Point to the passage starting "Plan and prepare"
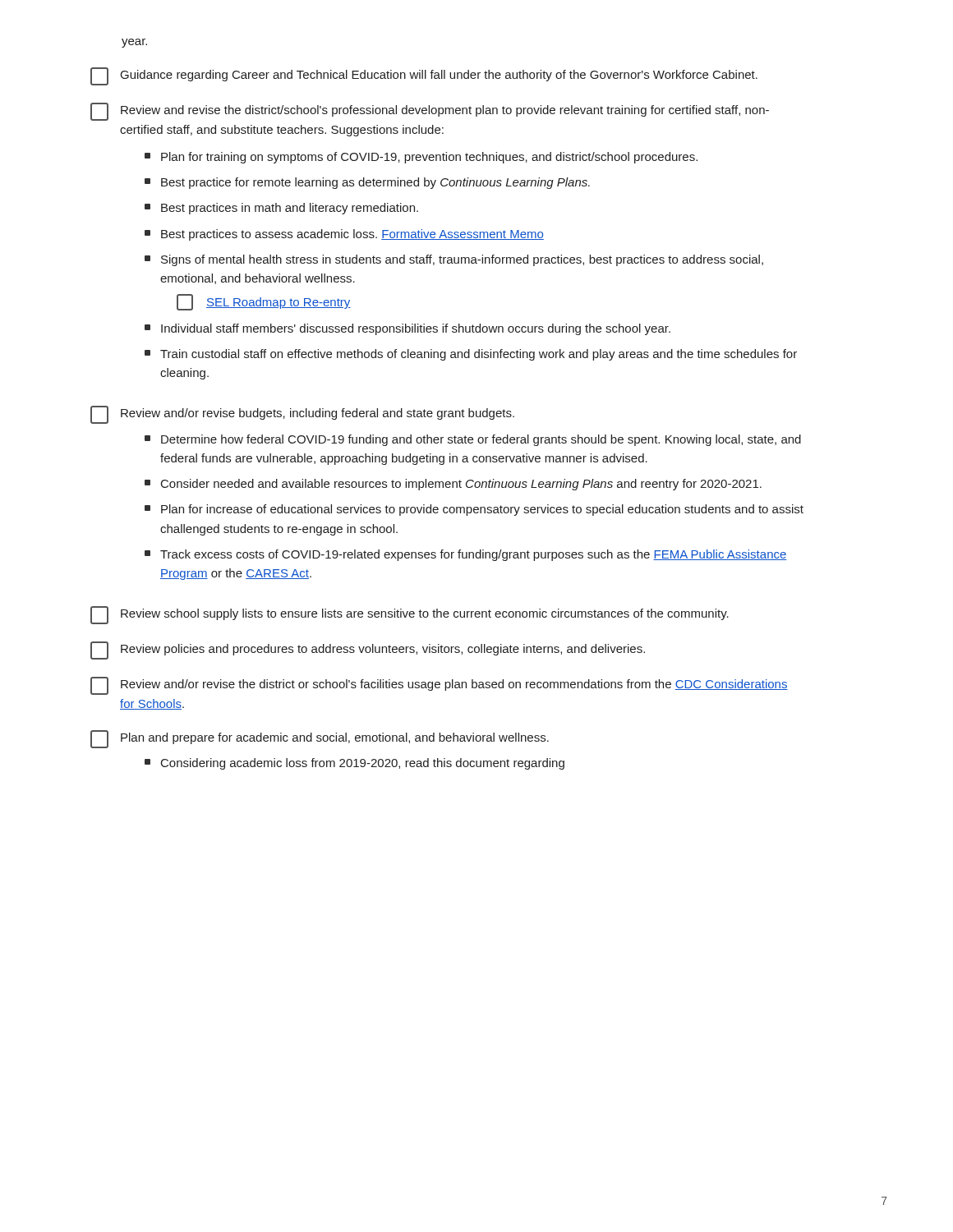 448,753
